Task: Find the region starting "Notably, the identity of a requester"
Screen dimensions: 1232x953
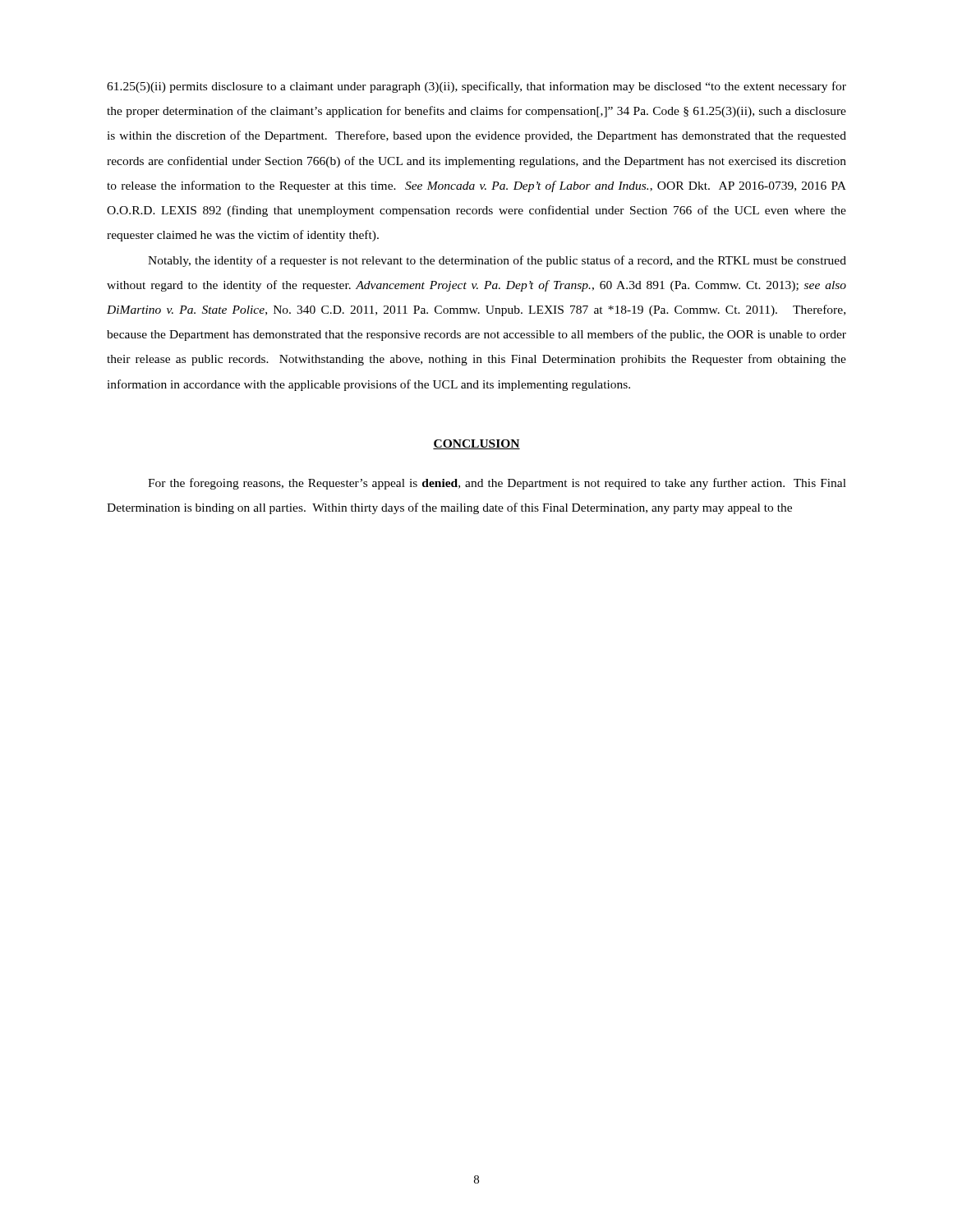Action: point(476,322)
